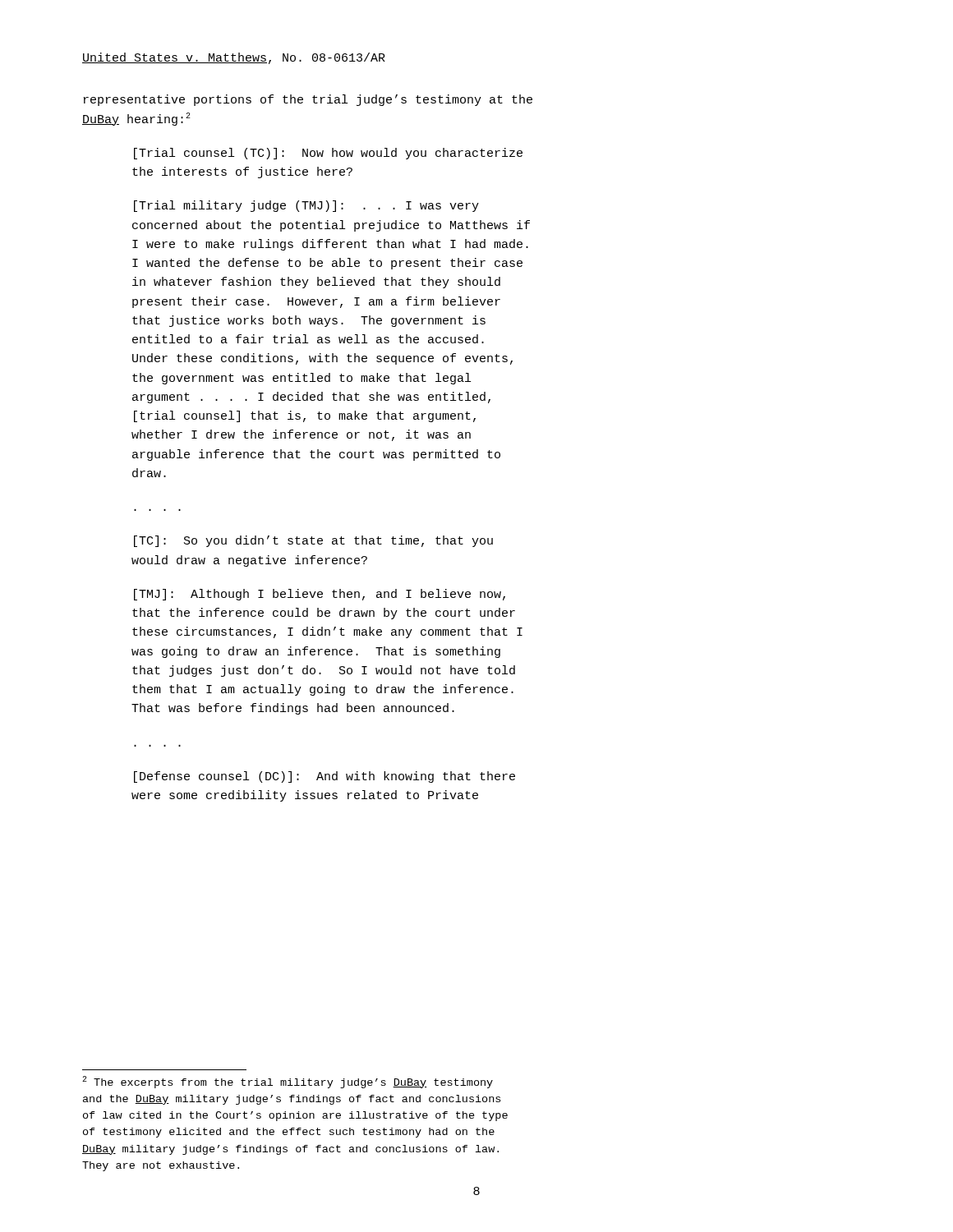This screenshot has width=953, height=1232.
Task: Point to the passage starting "2 The excerpts from the"
Action: 295,1123
